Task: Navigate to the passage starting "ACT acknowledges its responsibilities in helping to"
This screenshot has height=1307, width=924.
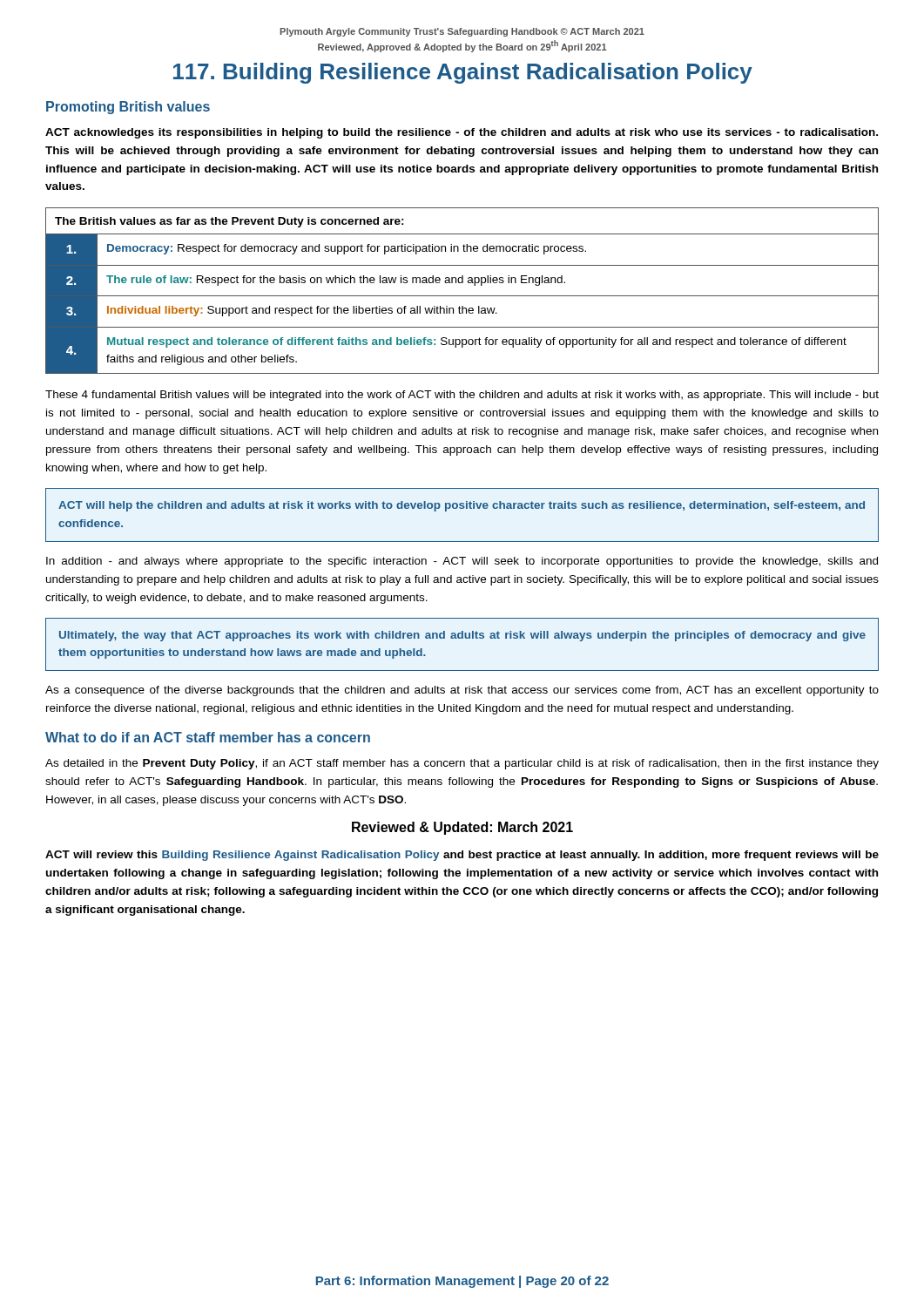Action: tap(462, 159)
